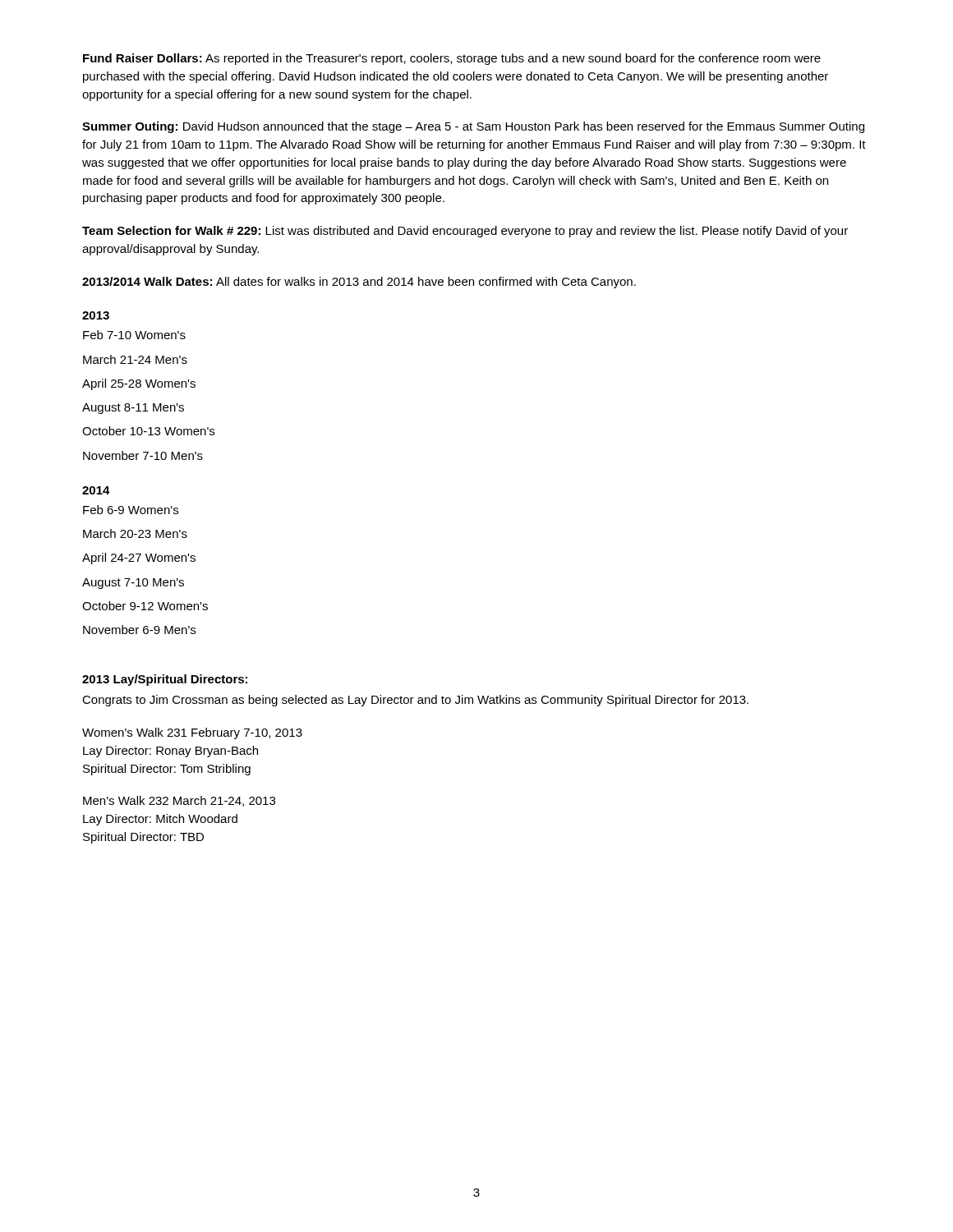953x1232 pixels.
Task: Locate the text block with the text "Women's Walk 231 February 7-10, 2013 Lay"
Action: [x=192, y=750]
